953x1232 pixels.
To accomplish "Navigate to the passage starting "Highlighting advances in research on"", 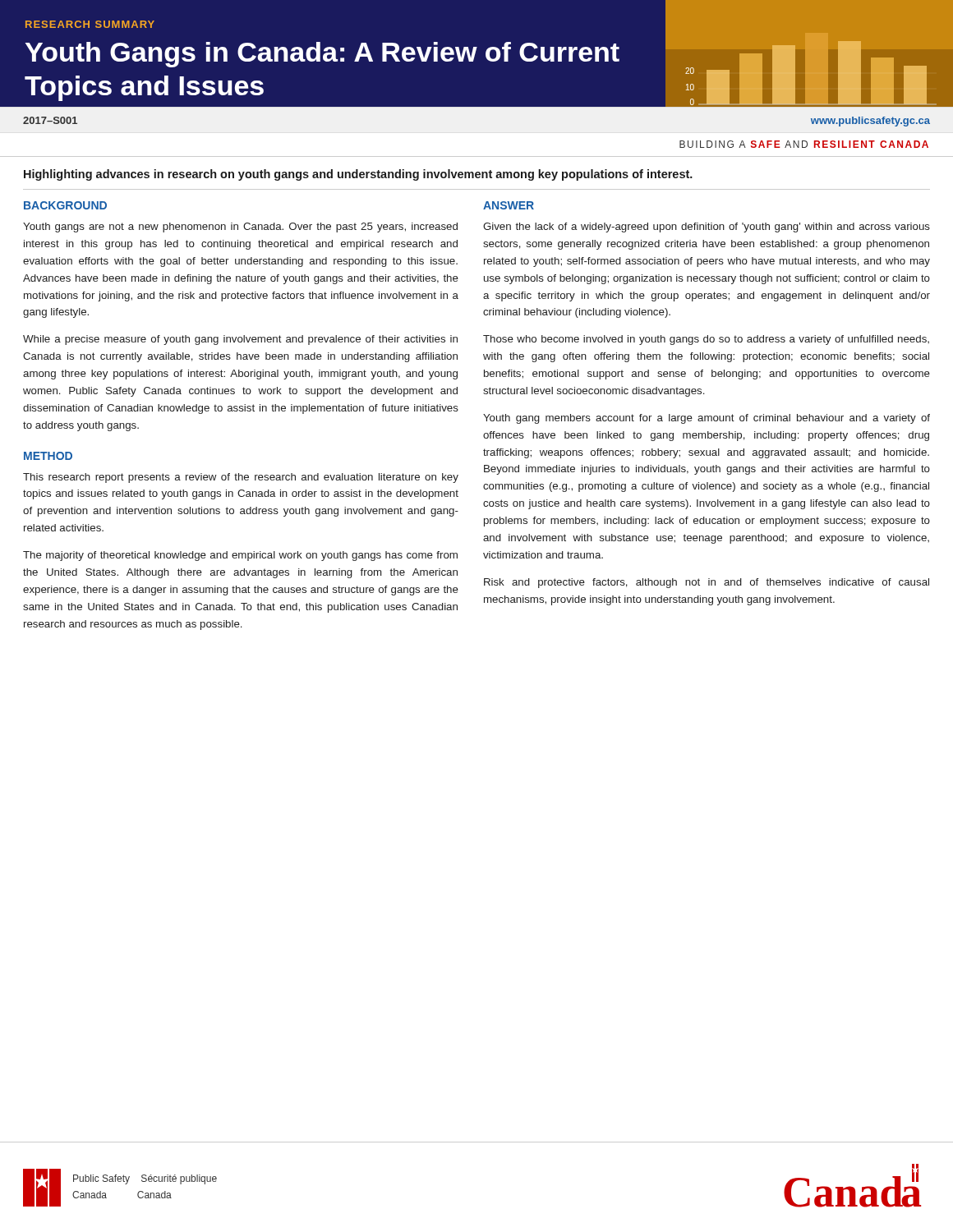I will (x=358, y=174).
